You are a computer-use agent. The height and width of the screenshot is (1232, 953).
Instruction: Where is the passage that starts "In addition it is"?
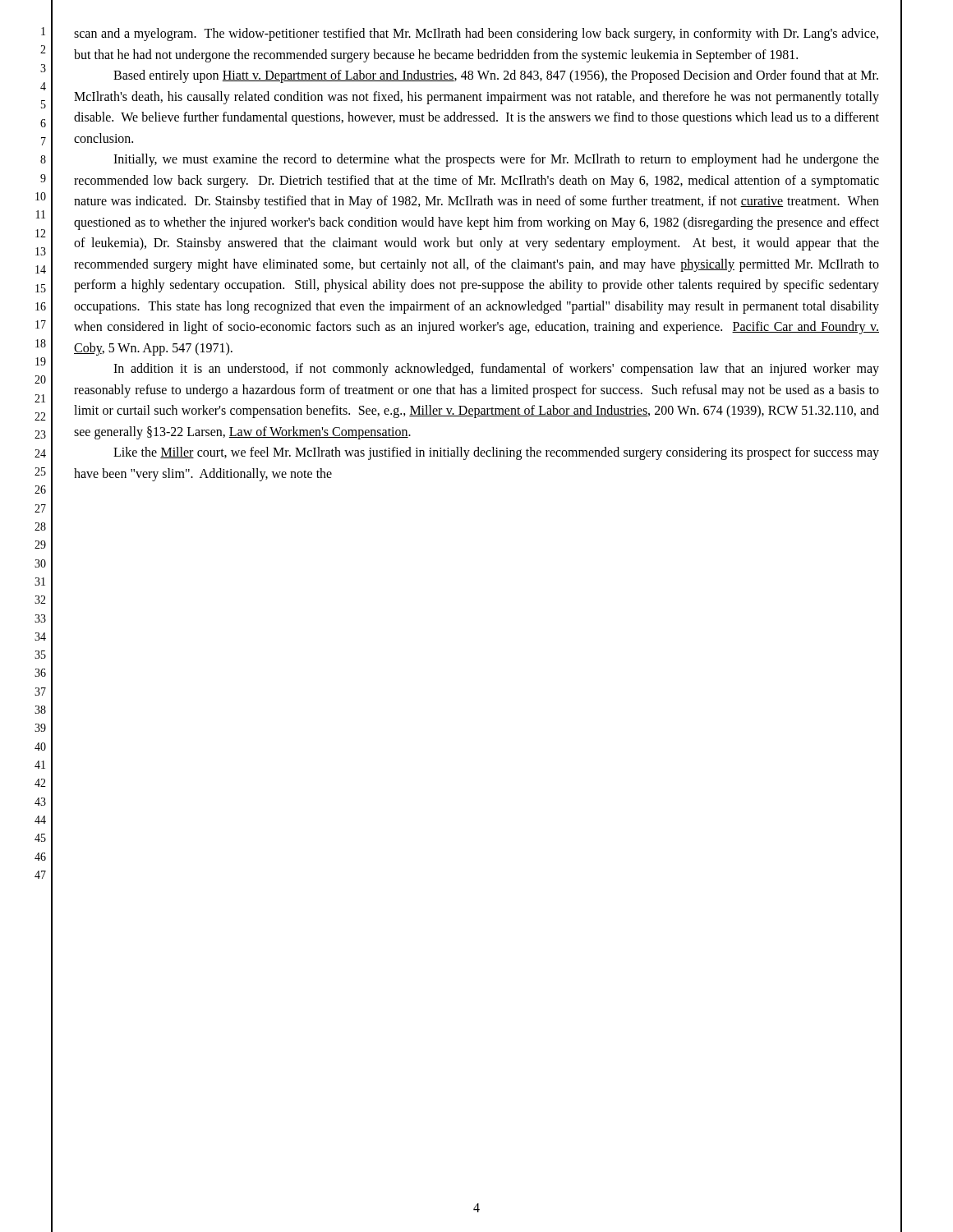pyautogui.click(x=476, y=400)
